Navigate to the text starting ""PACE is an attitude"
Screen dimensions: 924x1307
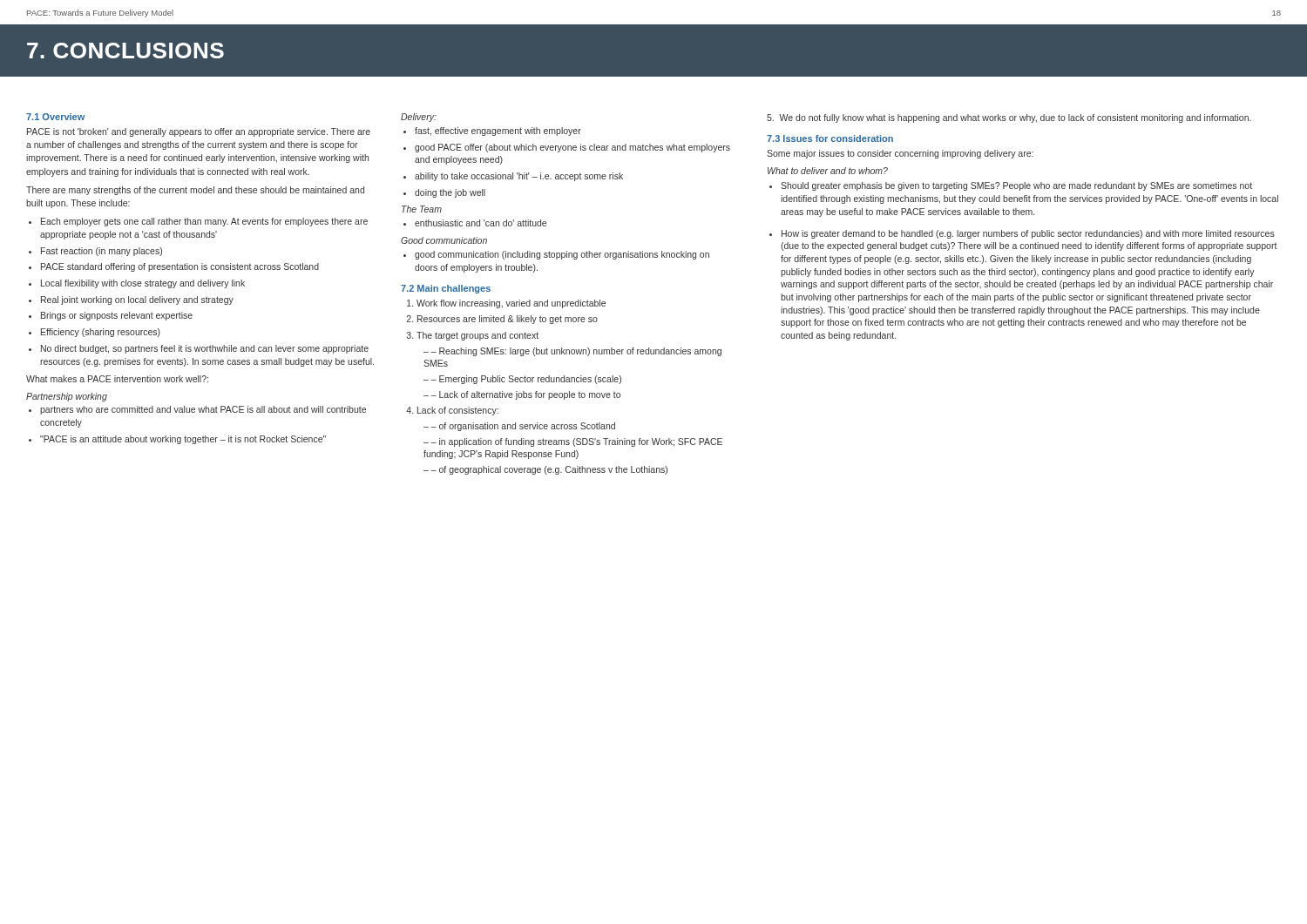183,439
